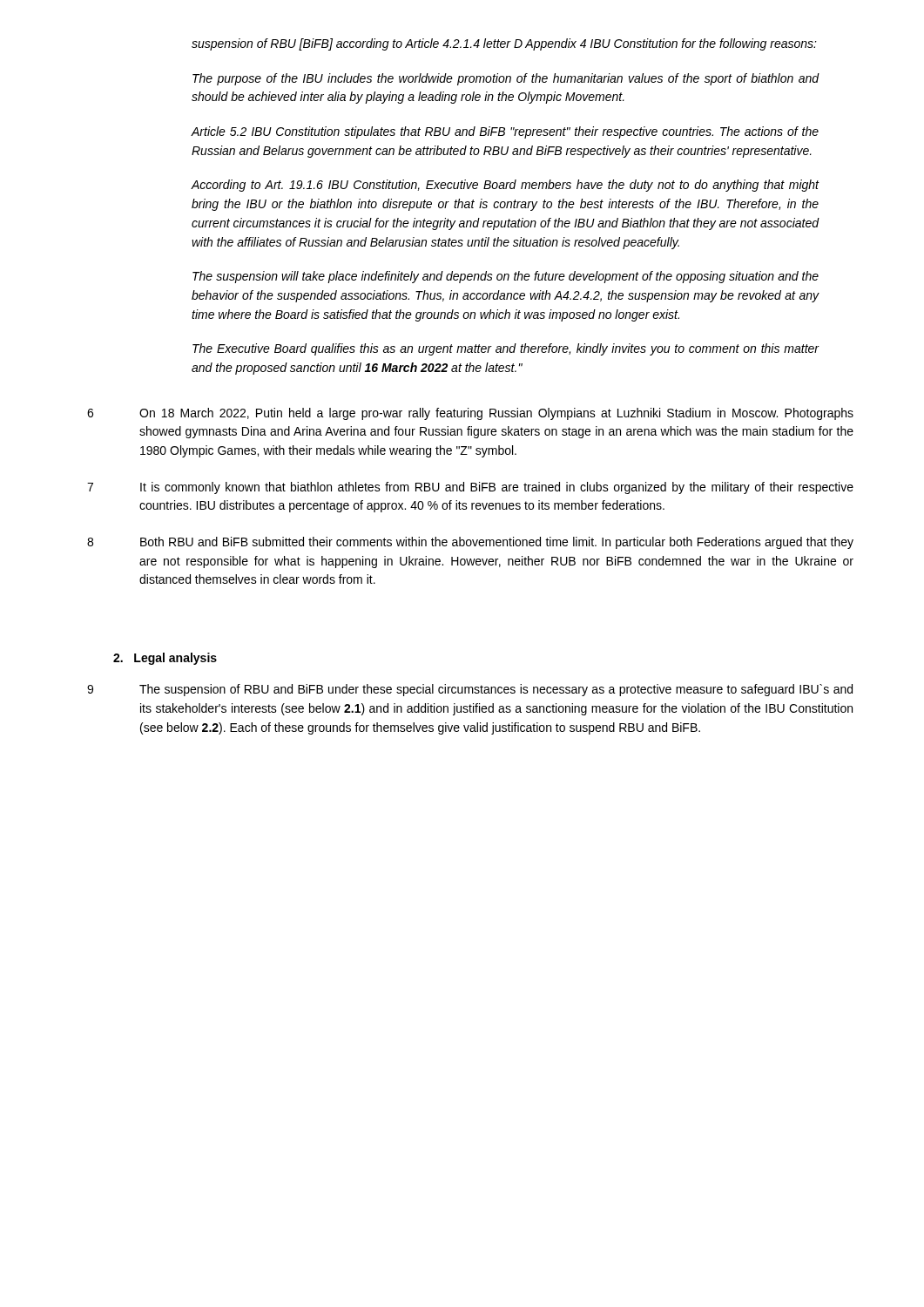Image resolution: width=924 pixels, height=1307 pixels.
Task: Locate the text block that says "The Executive Board"
Action: [505, 358]
